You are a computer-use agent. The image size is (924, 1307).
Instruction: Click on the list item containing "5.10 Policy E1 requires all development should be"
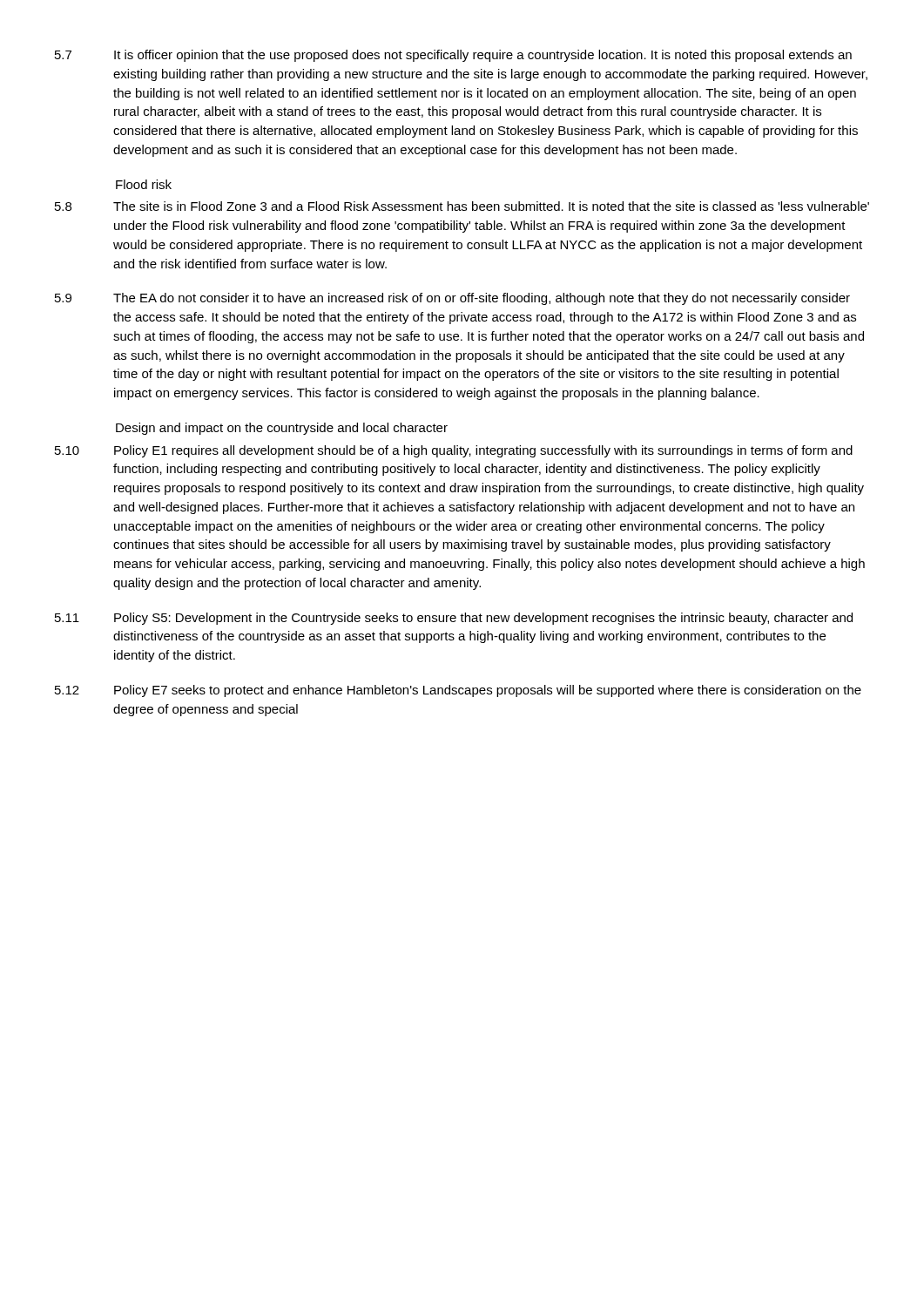coord(462,516)
